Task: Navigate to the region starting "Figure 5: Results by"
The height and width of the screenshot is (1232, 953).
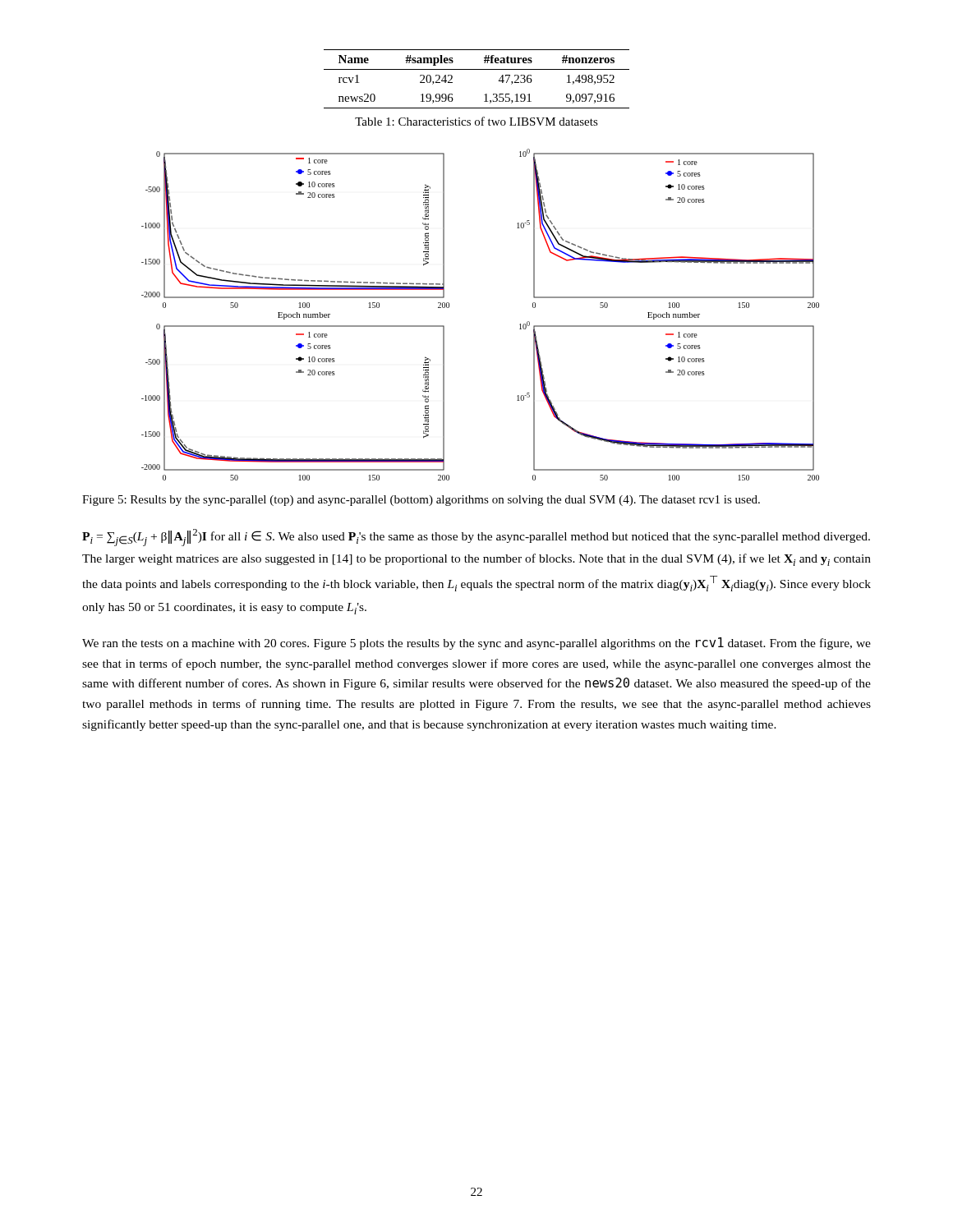Action: [421, 499]
